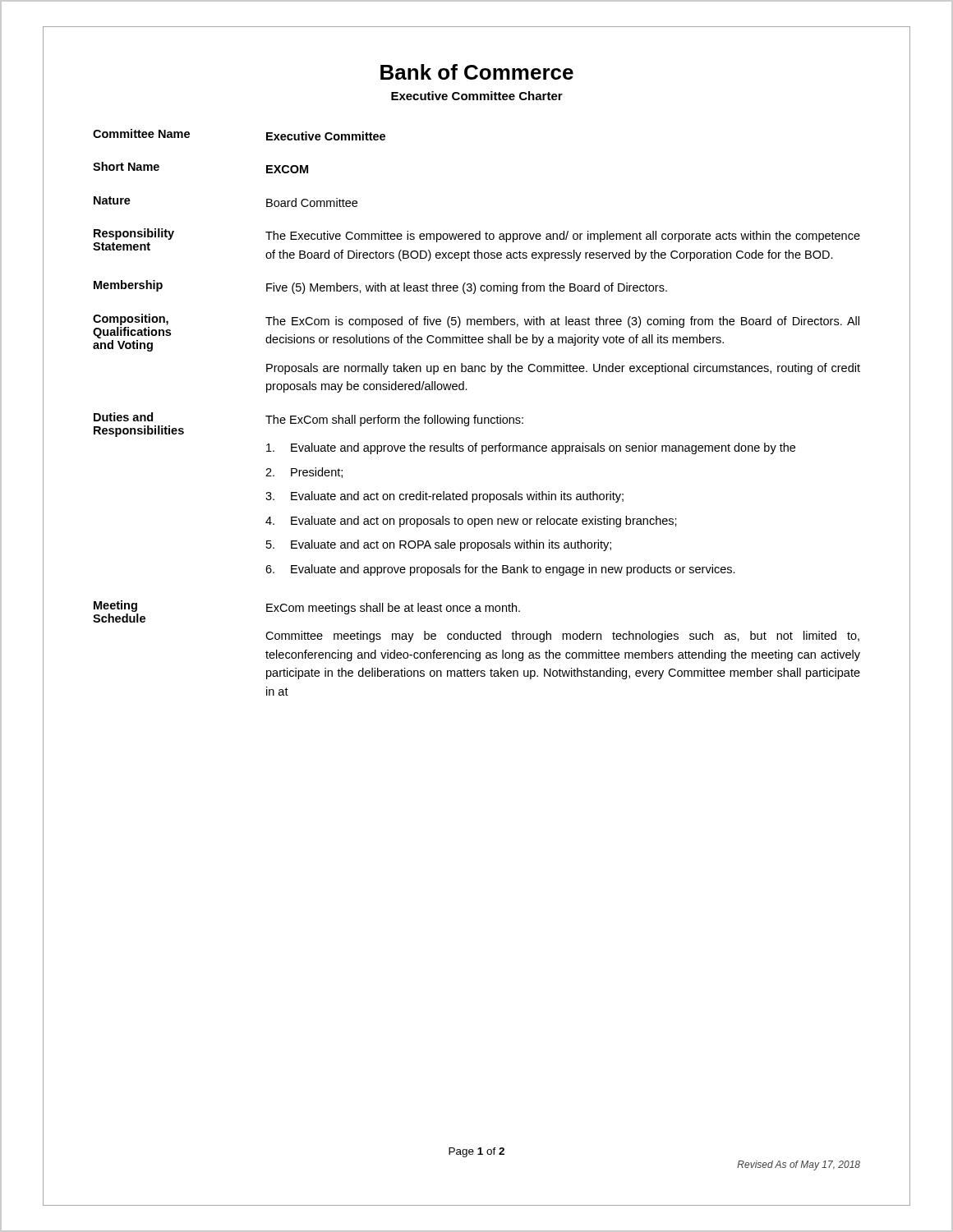Screen dimensions: 1232x953
Task: Click where it says "Board Committee"
Action: 312,203
